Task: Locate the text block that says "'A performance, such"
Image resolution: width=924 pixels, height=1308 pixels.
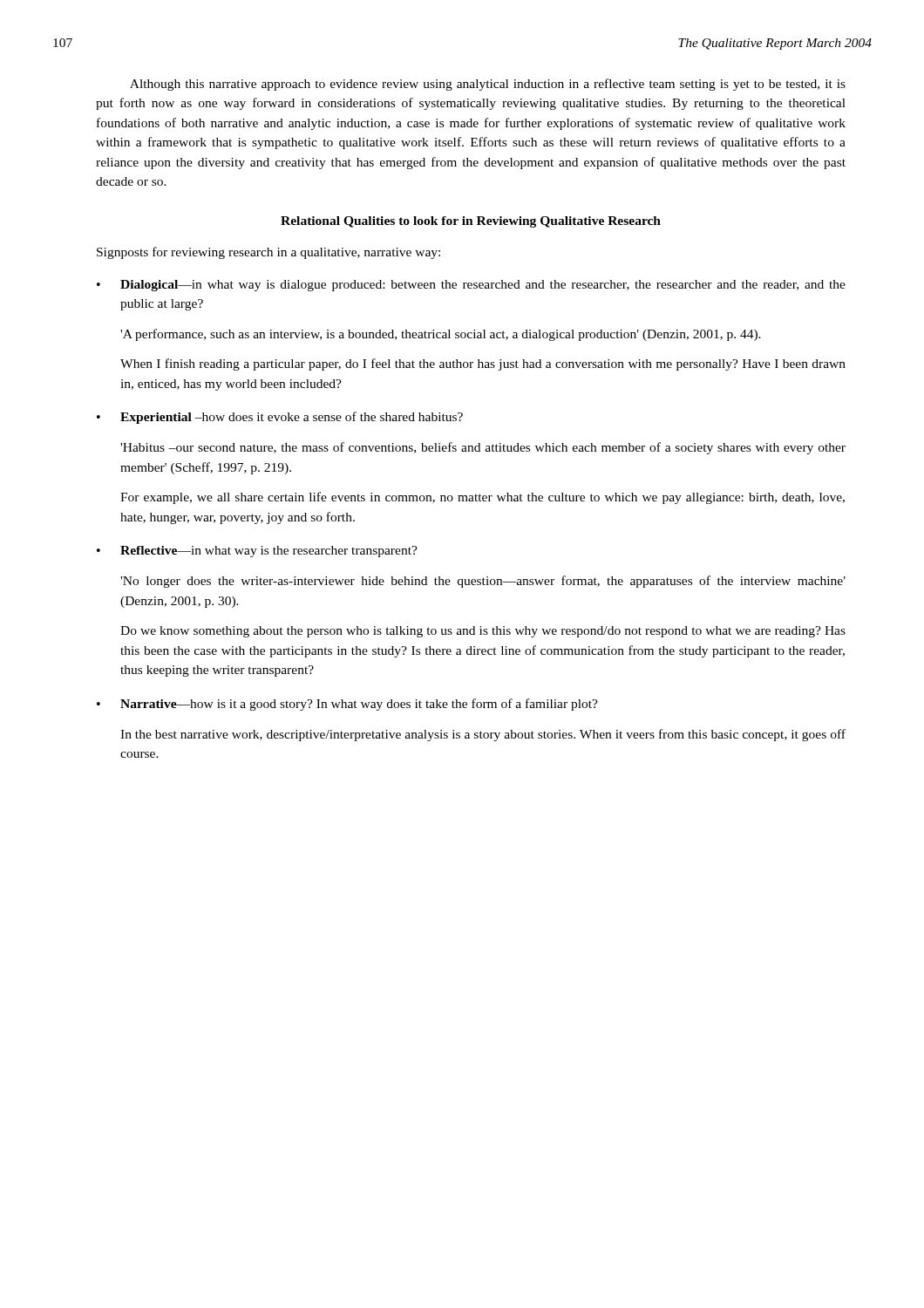Action: (483, 334)
